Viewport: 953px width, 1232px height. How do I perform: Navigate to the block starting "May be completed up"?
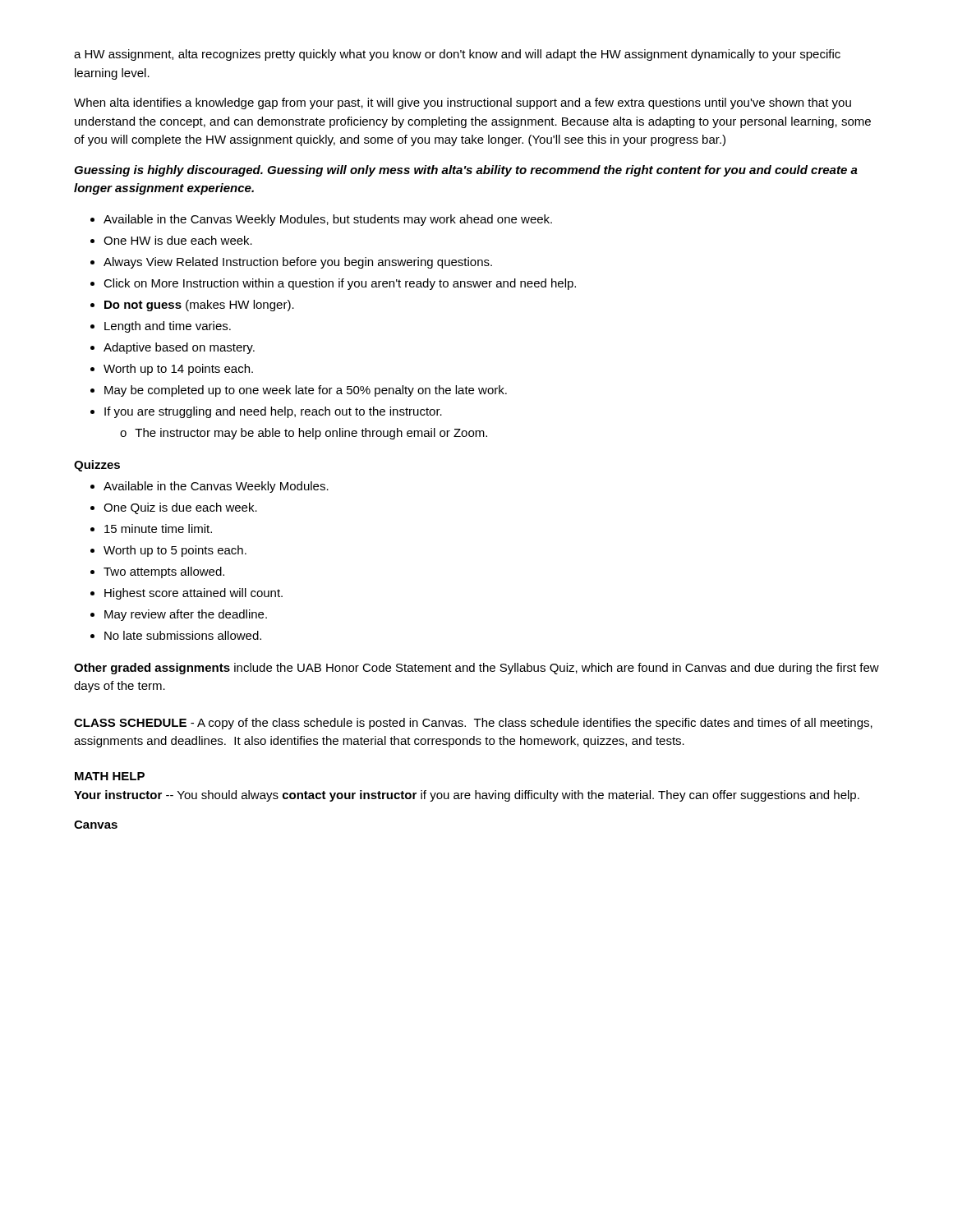491,390
